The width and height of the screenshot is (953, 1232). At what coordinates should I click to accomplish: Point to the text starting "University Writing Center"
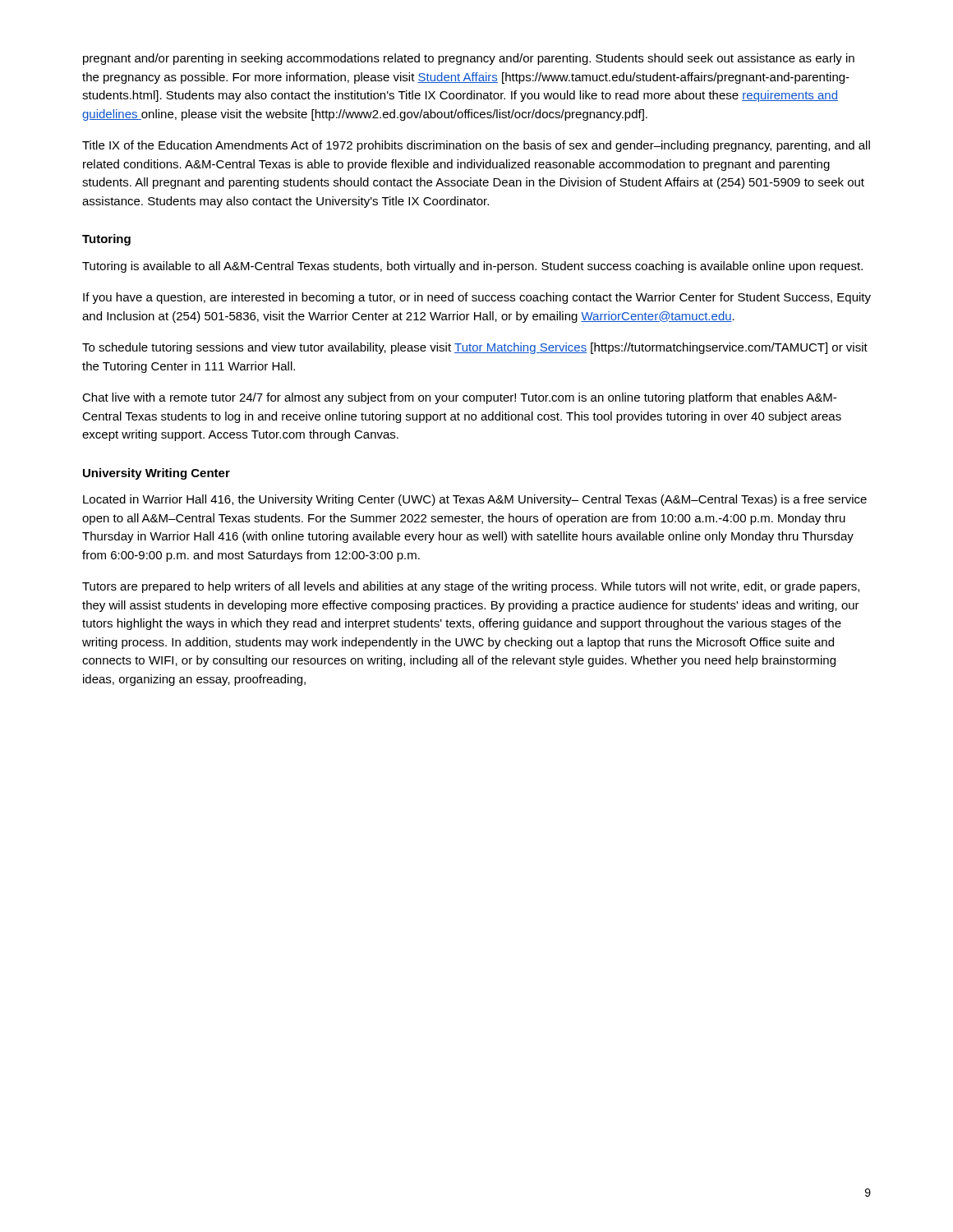(x=156, y=472)
